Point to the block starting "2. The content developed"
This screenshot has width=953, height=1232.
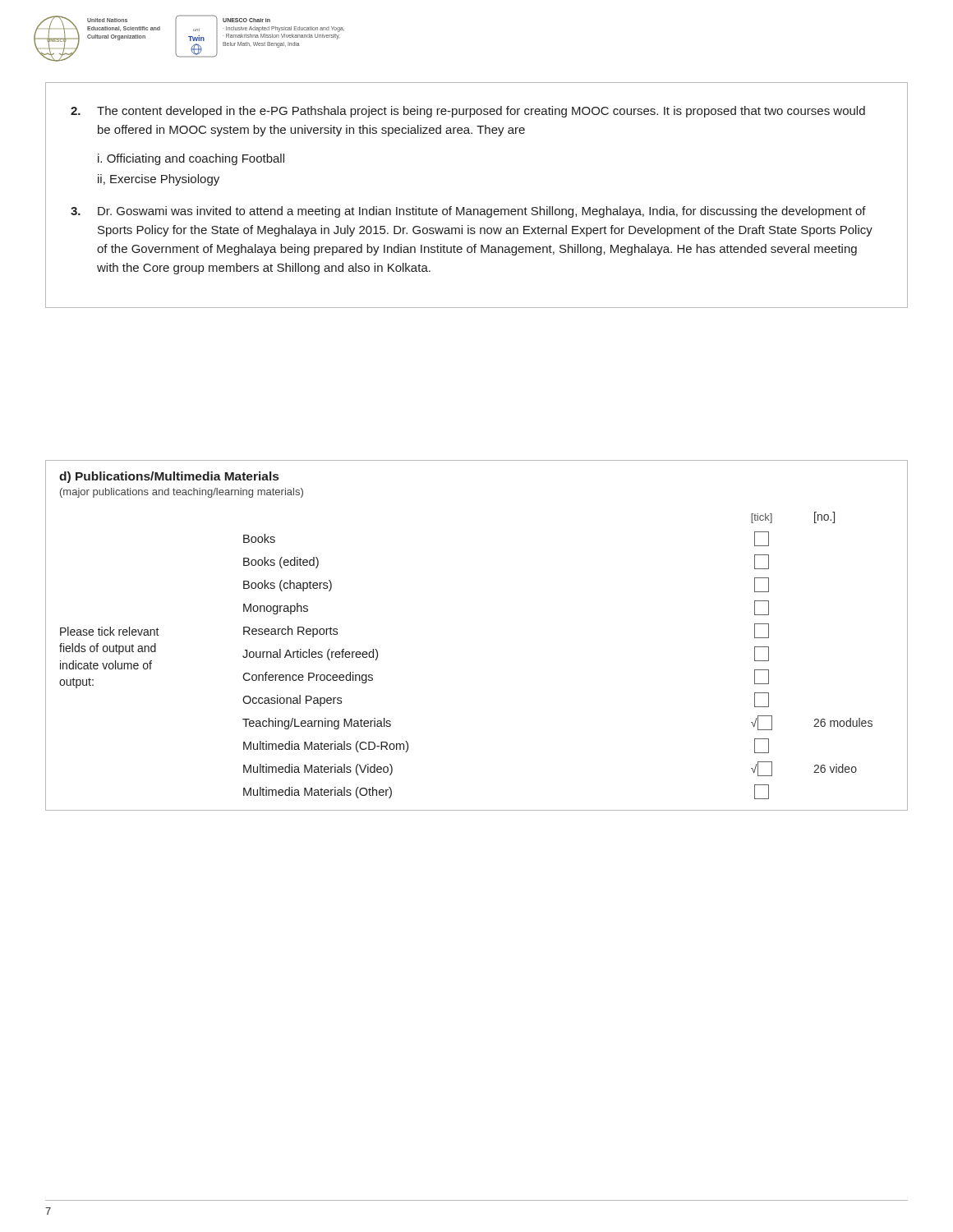click(x=468, y=112)
